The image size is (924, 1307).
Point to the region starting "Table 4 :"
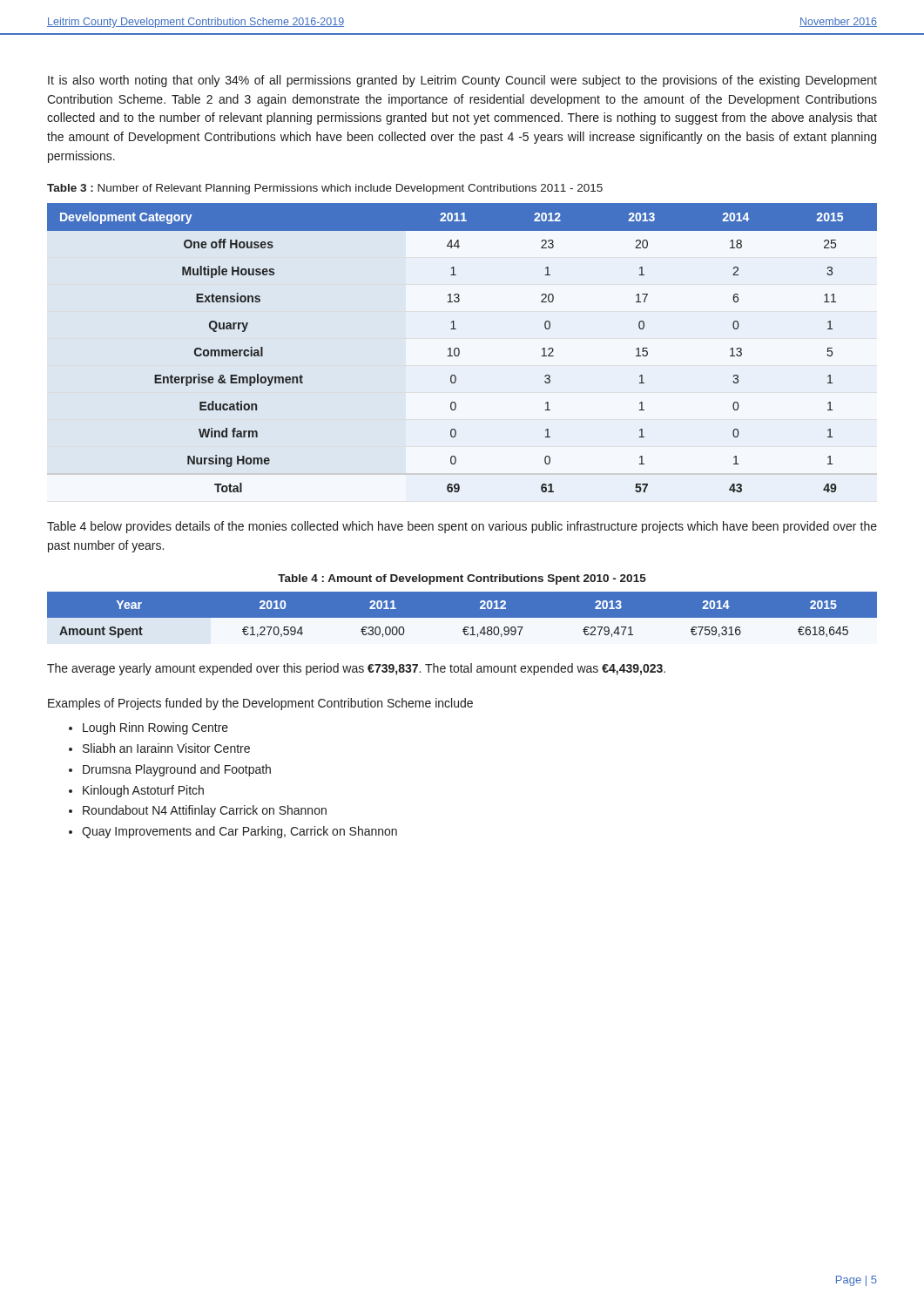pos(462,578)
